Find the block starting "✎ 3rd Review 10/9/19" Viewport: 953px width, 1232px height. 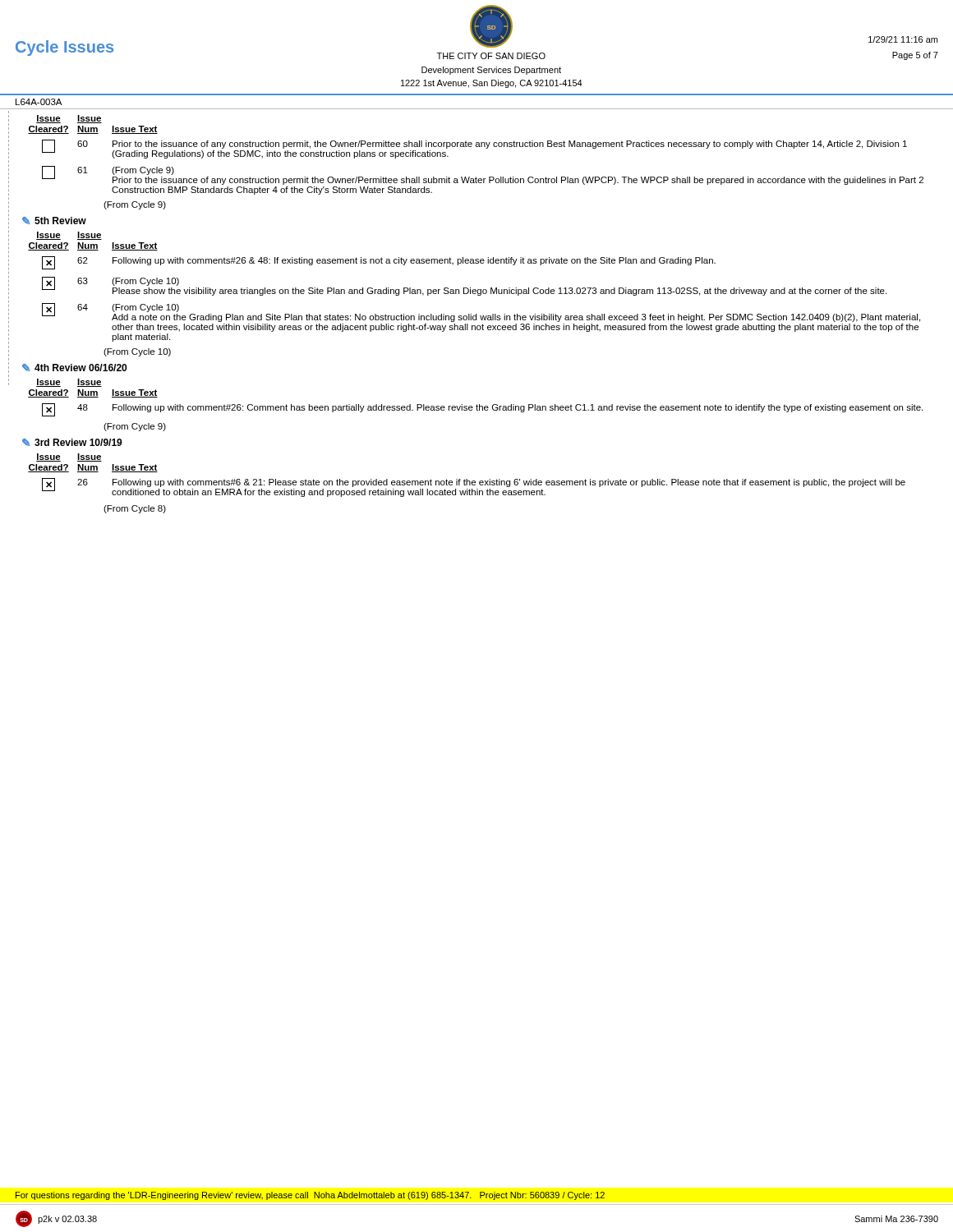[72, 442]
